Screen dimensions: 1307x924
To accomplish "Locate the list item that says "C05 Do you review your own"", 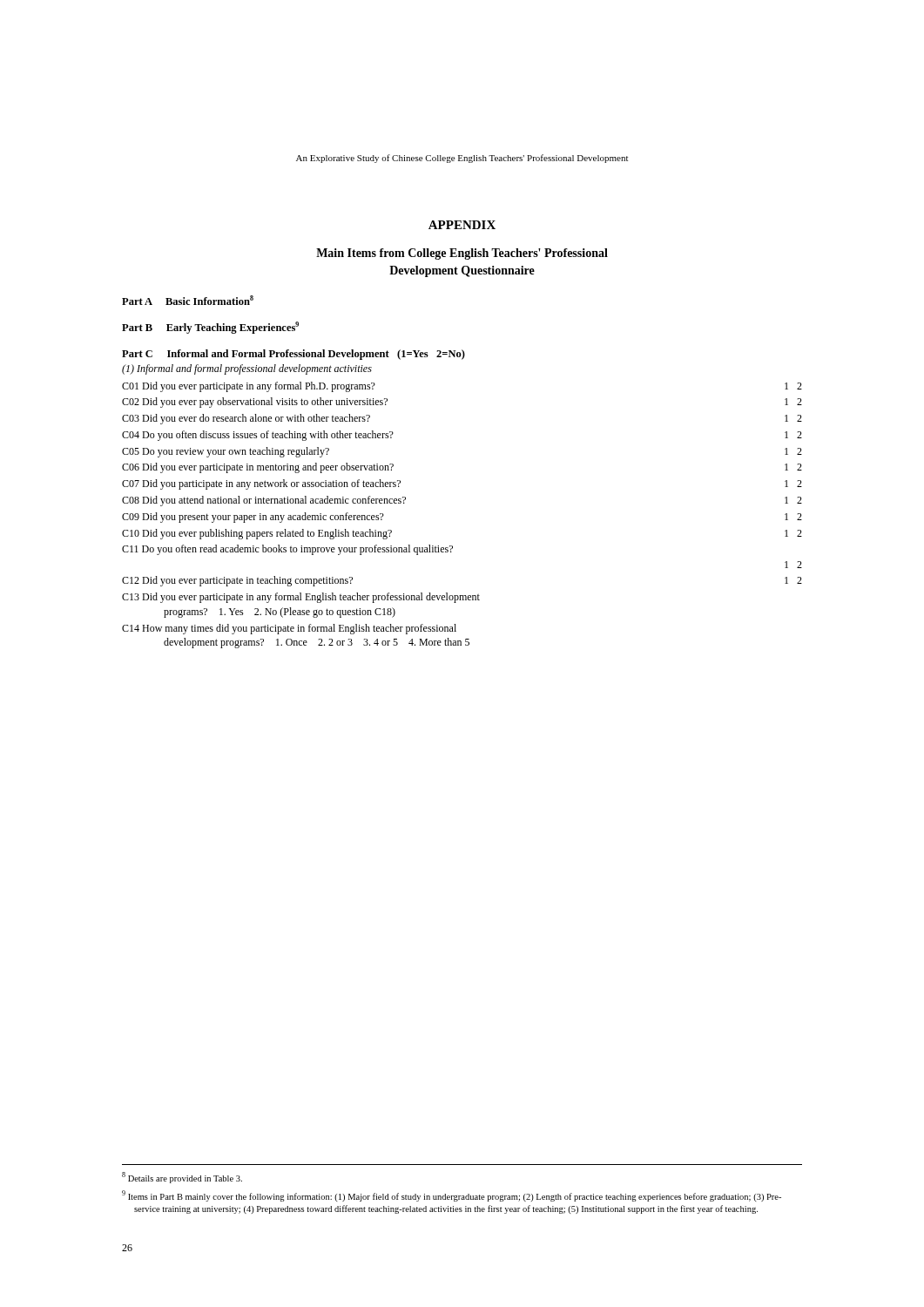I will (223, 452).
